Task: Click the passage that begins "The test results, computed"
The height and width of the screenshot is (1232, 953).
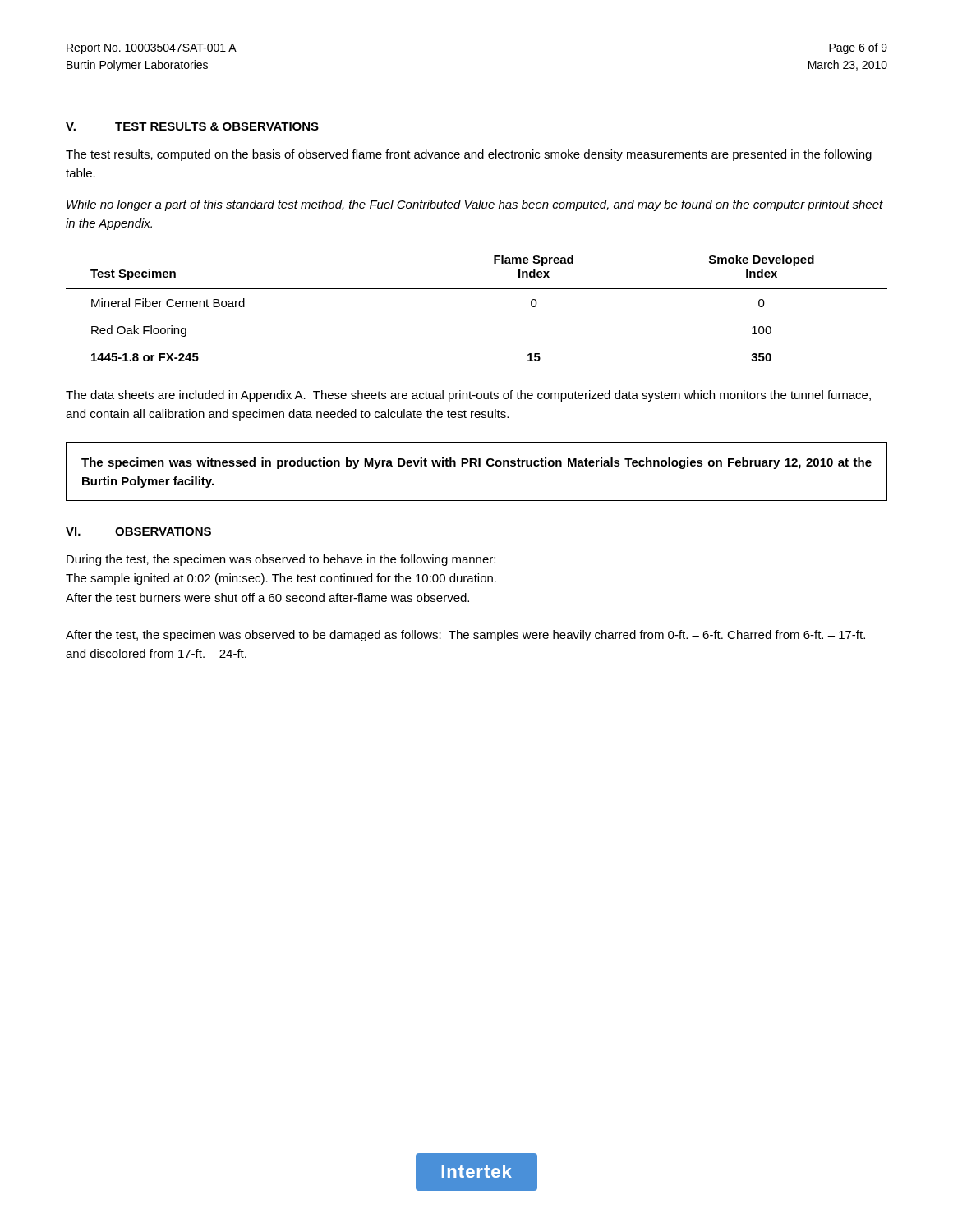Action: (x=469, y=164)
